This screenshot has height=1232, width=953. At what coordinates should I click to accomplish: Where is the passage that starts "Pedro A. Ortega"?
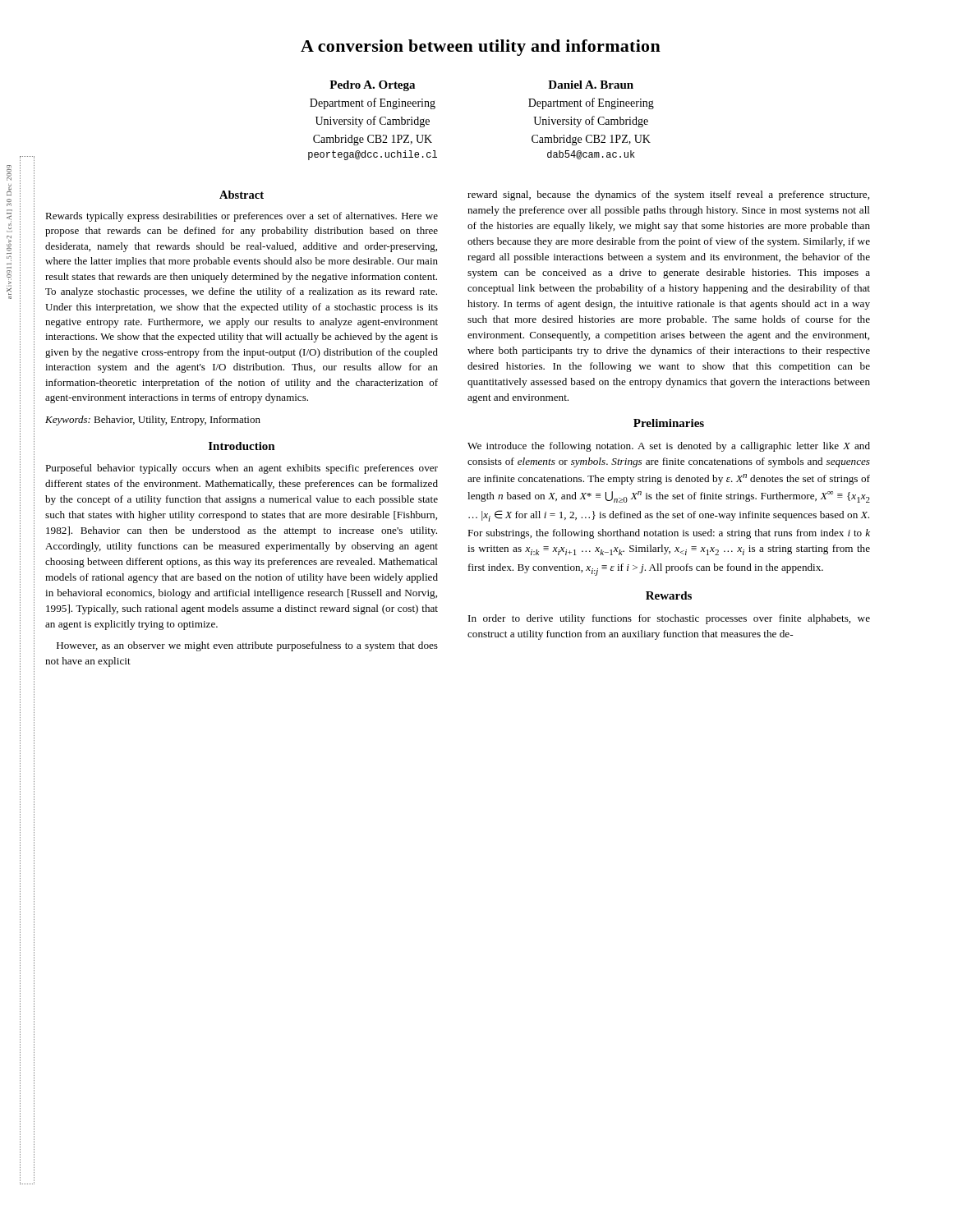373,119
